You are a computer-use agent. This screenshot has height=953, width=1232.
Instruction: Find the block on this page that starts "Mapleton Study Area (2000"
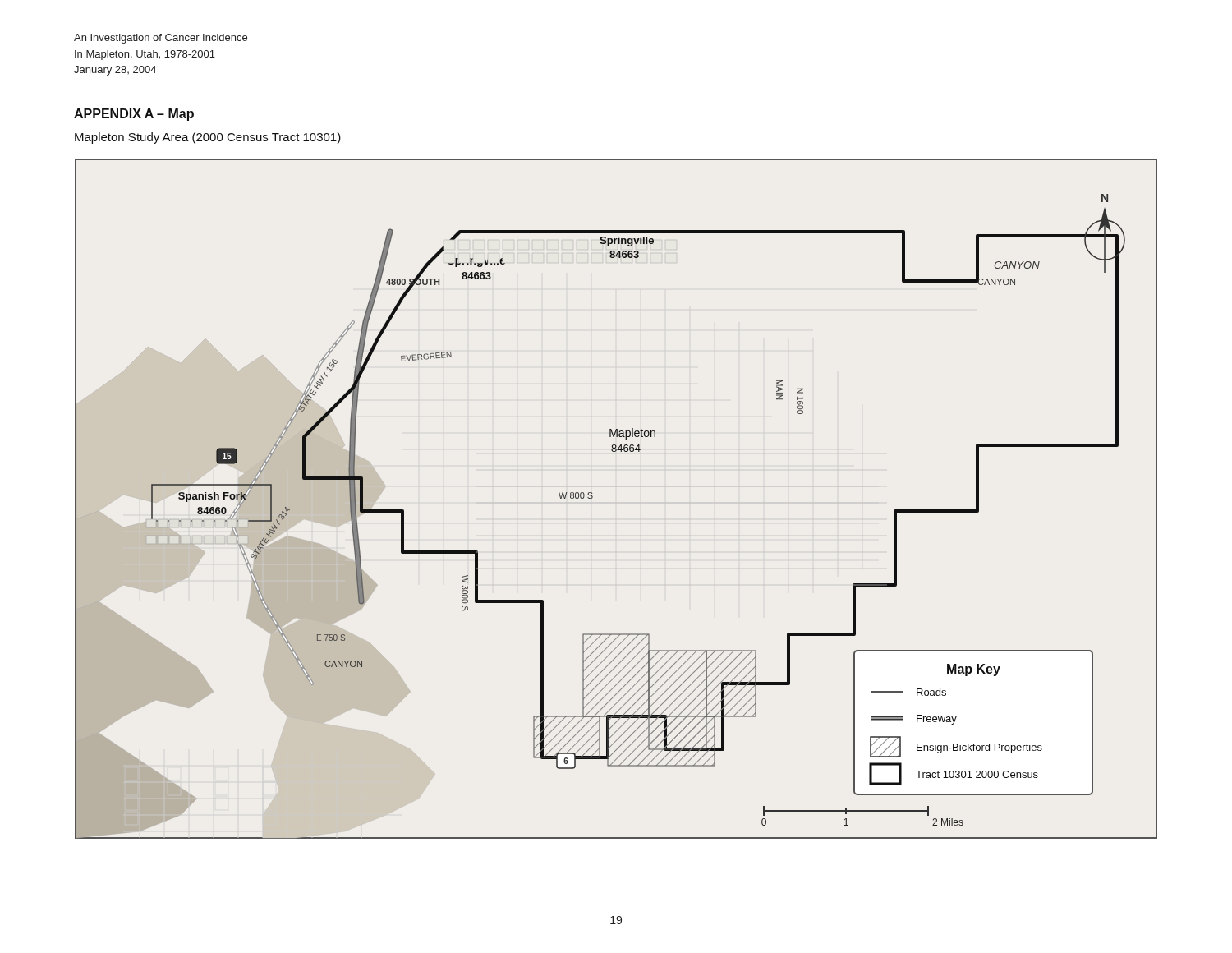click(x=207, y=137)
